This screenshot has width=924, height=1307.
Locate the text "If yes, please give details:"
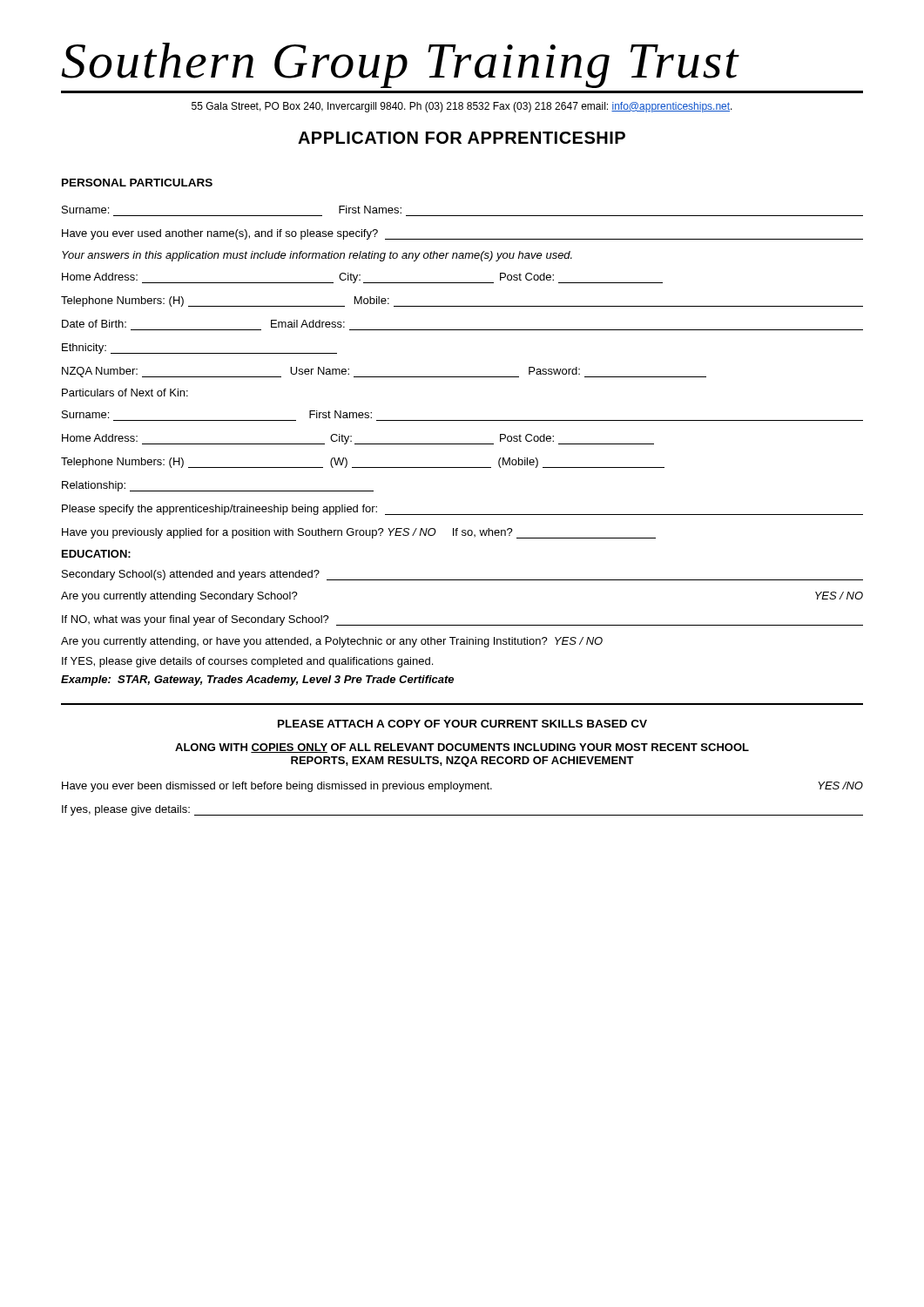[x=462, y=808]
